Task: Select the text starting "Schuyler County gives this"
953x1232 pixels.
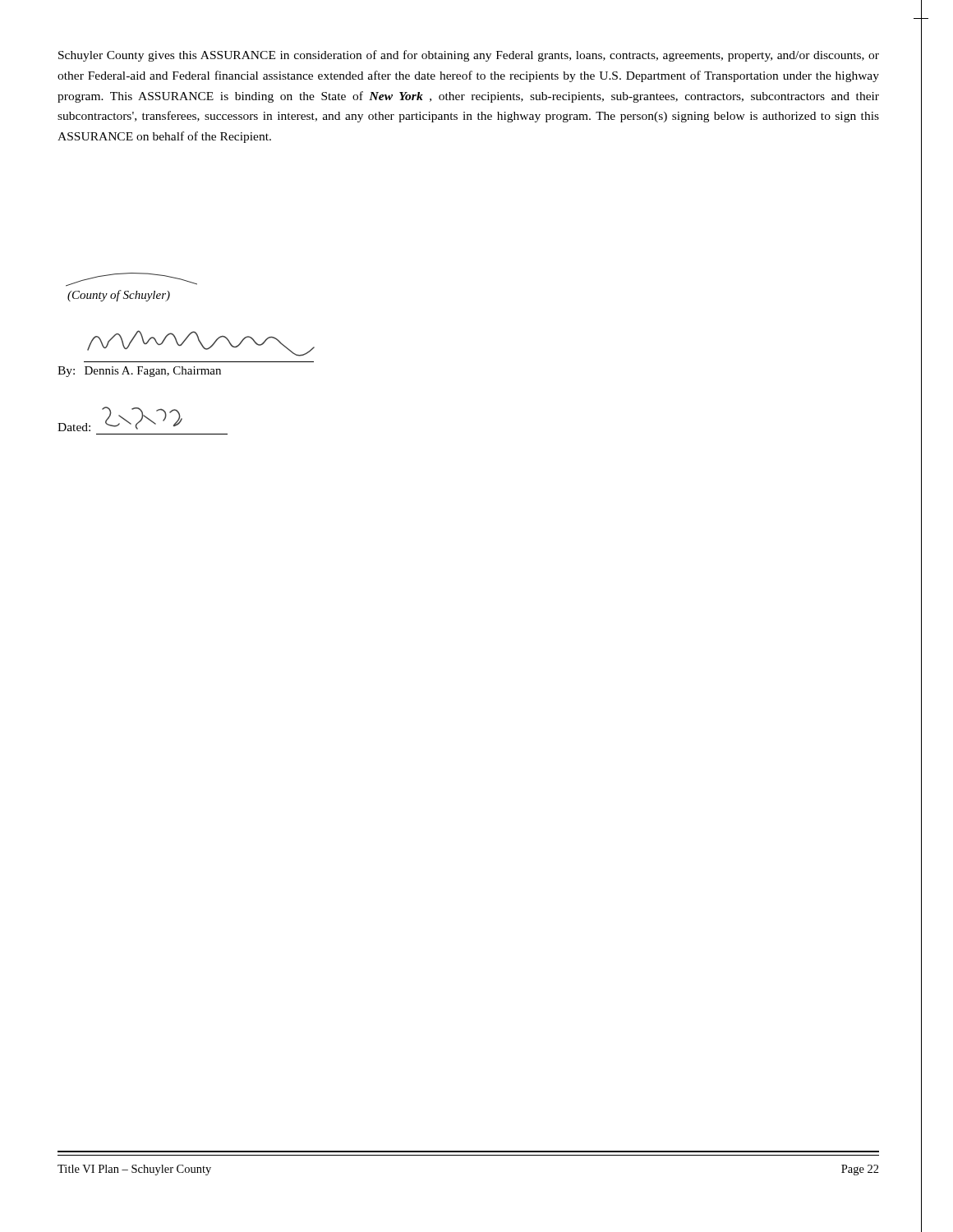Action: tap(468, 95)
